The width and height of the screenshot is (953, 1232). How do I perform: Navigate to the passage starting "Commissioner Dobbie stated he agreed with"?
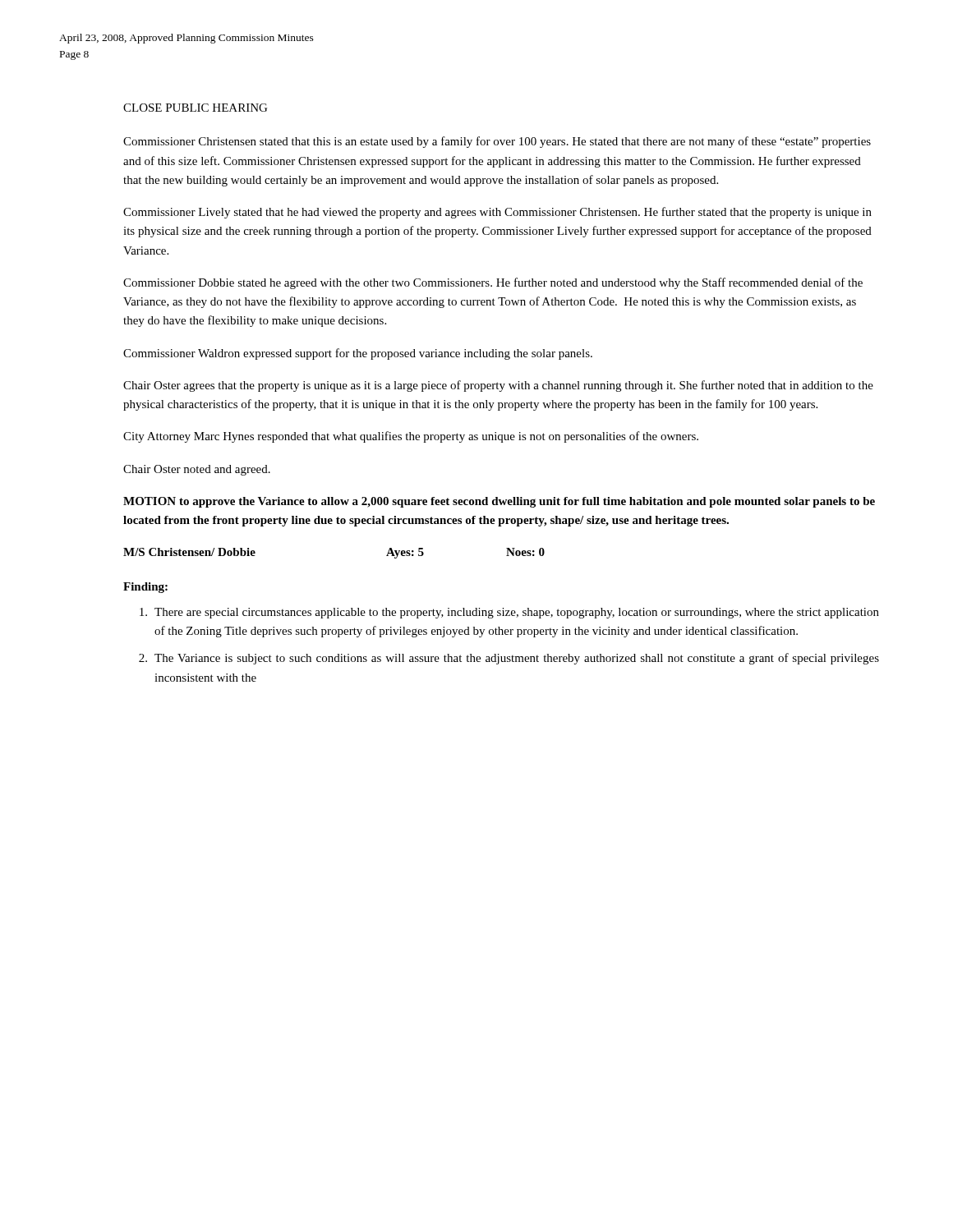point(493,301)
